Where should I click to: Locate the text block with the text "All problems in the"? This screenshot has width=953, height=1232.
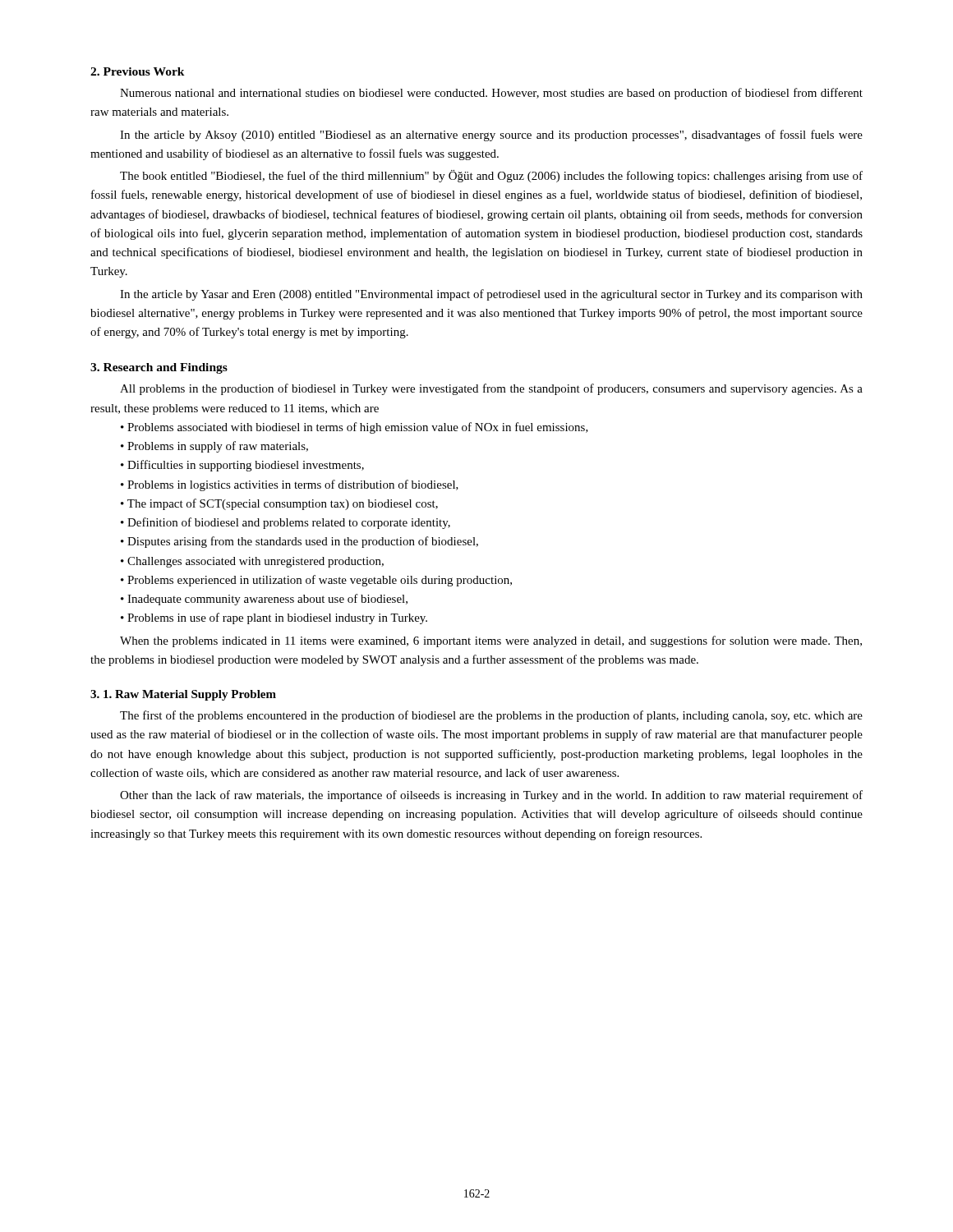coord(476,398)
